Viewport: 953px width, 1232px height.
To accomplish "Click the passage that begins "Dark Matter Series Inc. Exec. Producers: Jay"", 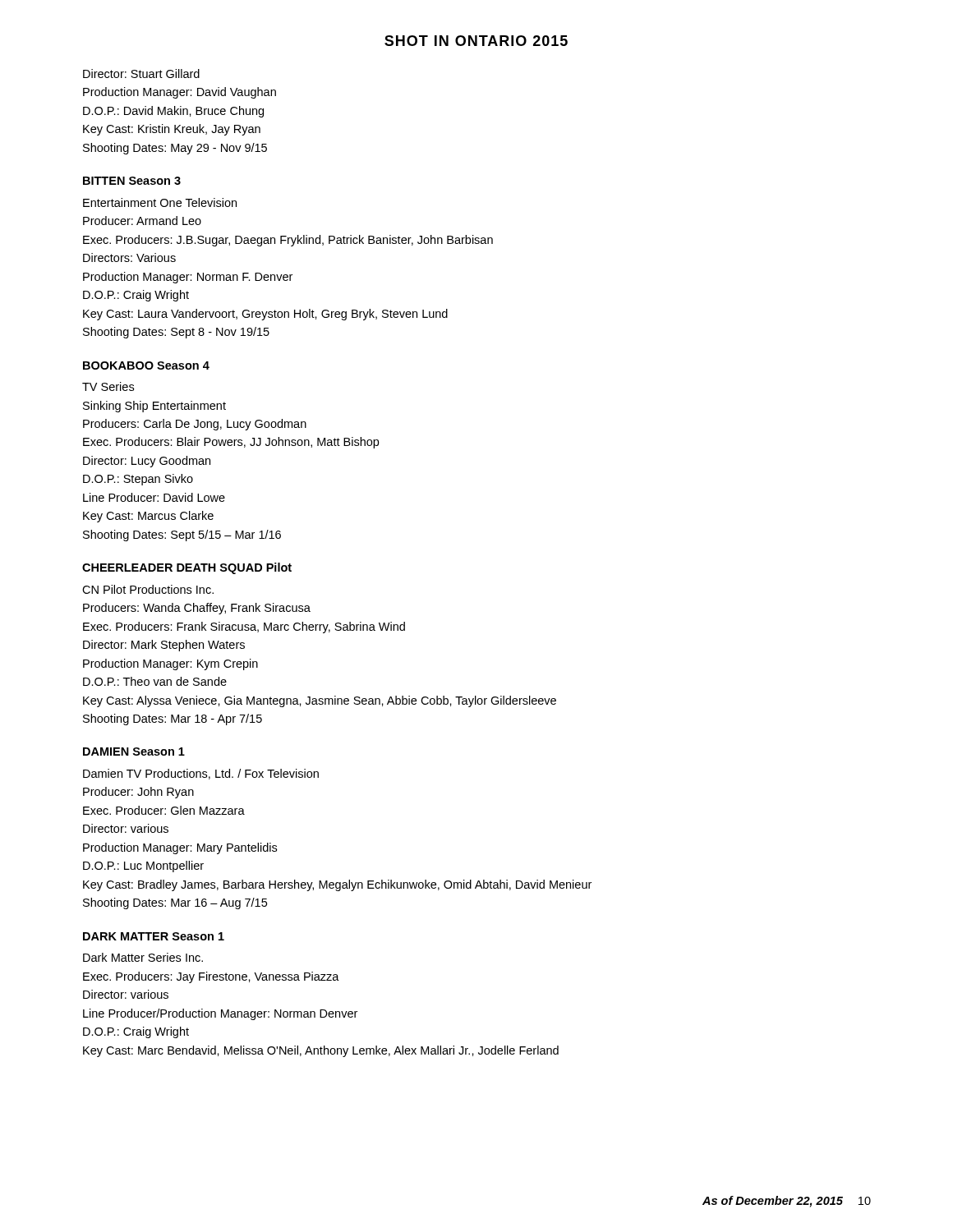I will (143, 957).
